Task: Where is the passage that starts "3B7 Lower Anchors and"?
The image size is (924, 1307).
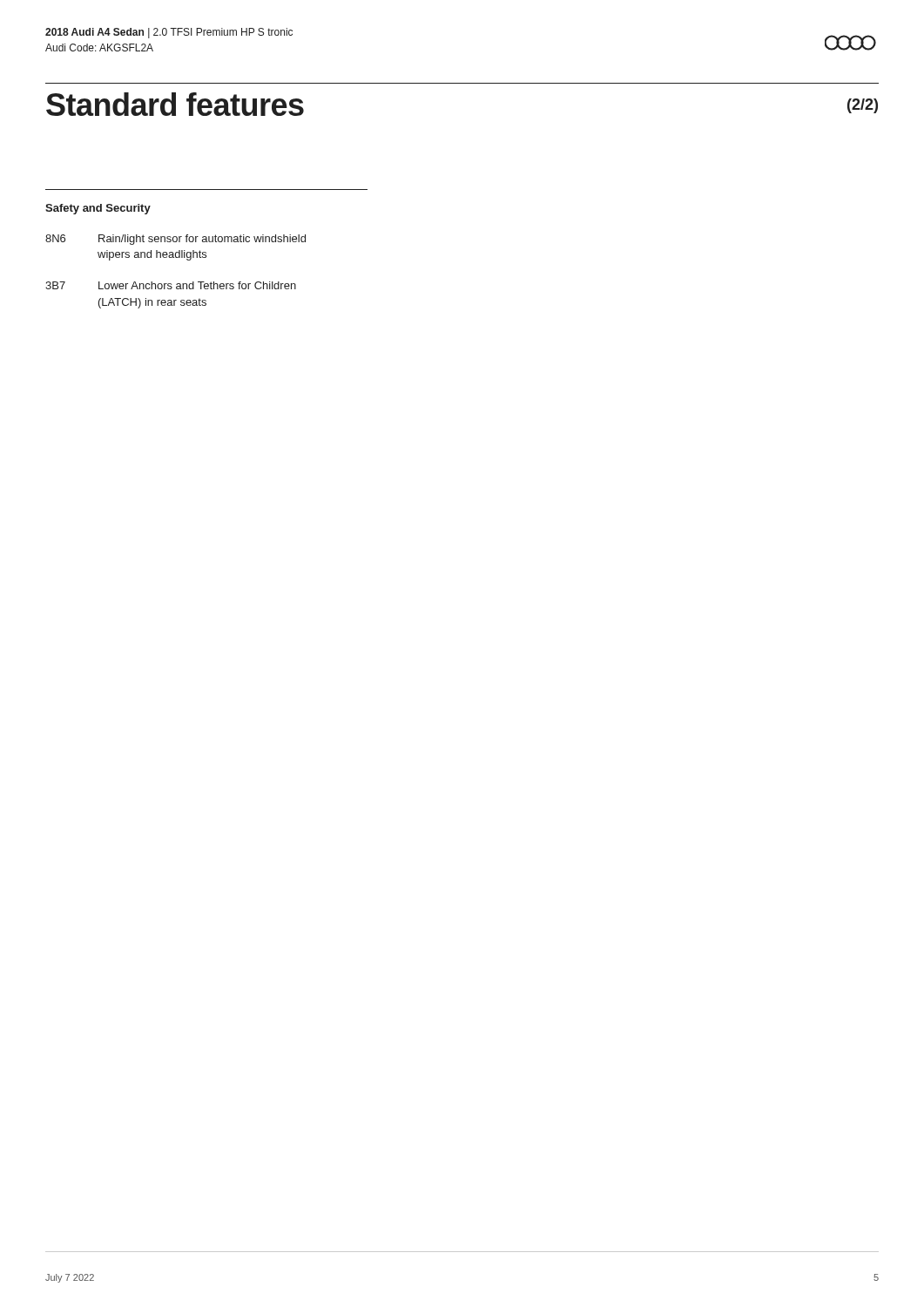Action: click(x=171, y=294)
